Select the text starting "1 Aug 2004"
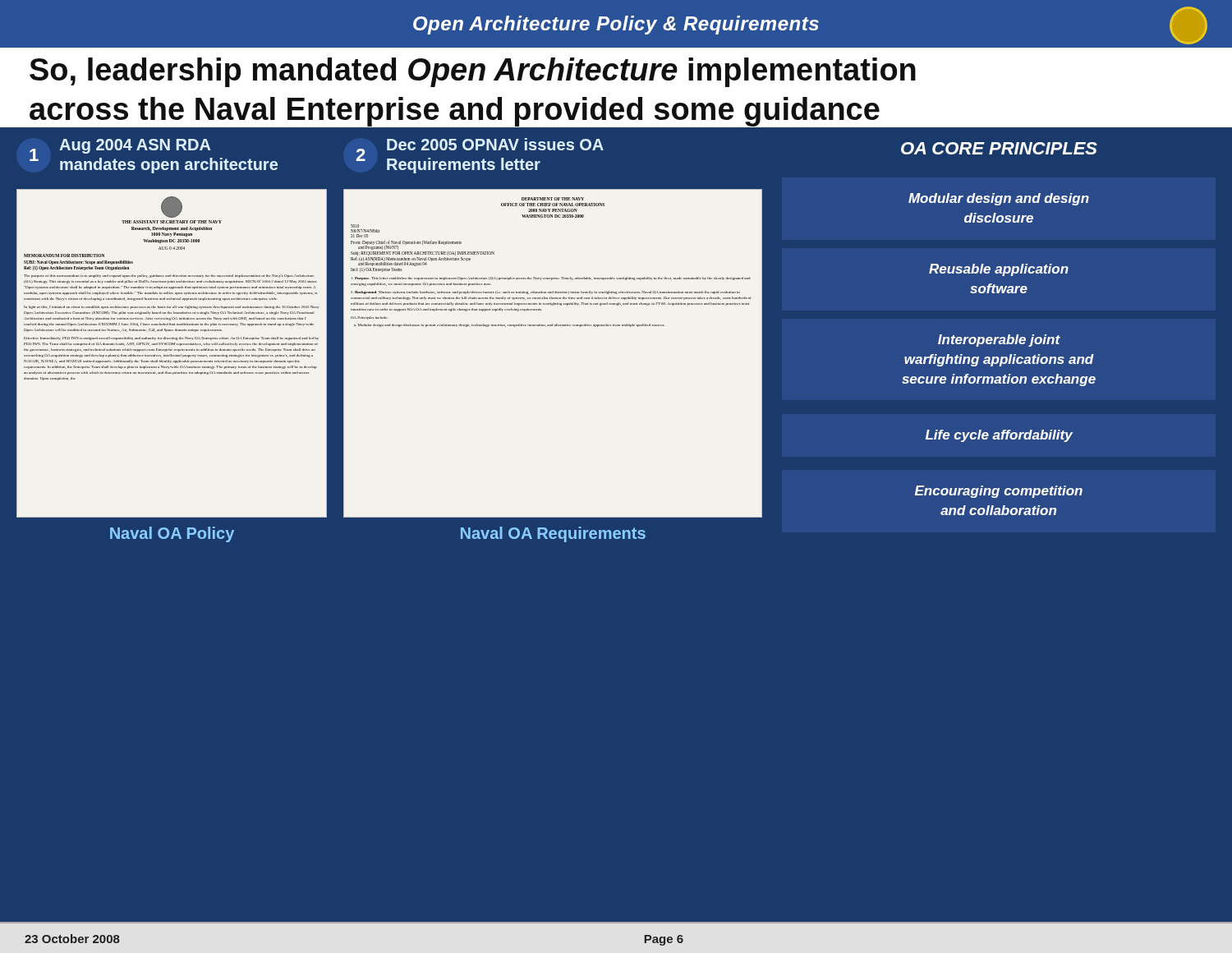This screenshot has width=1232, height=953. 147,154
